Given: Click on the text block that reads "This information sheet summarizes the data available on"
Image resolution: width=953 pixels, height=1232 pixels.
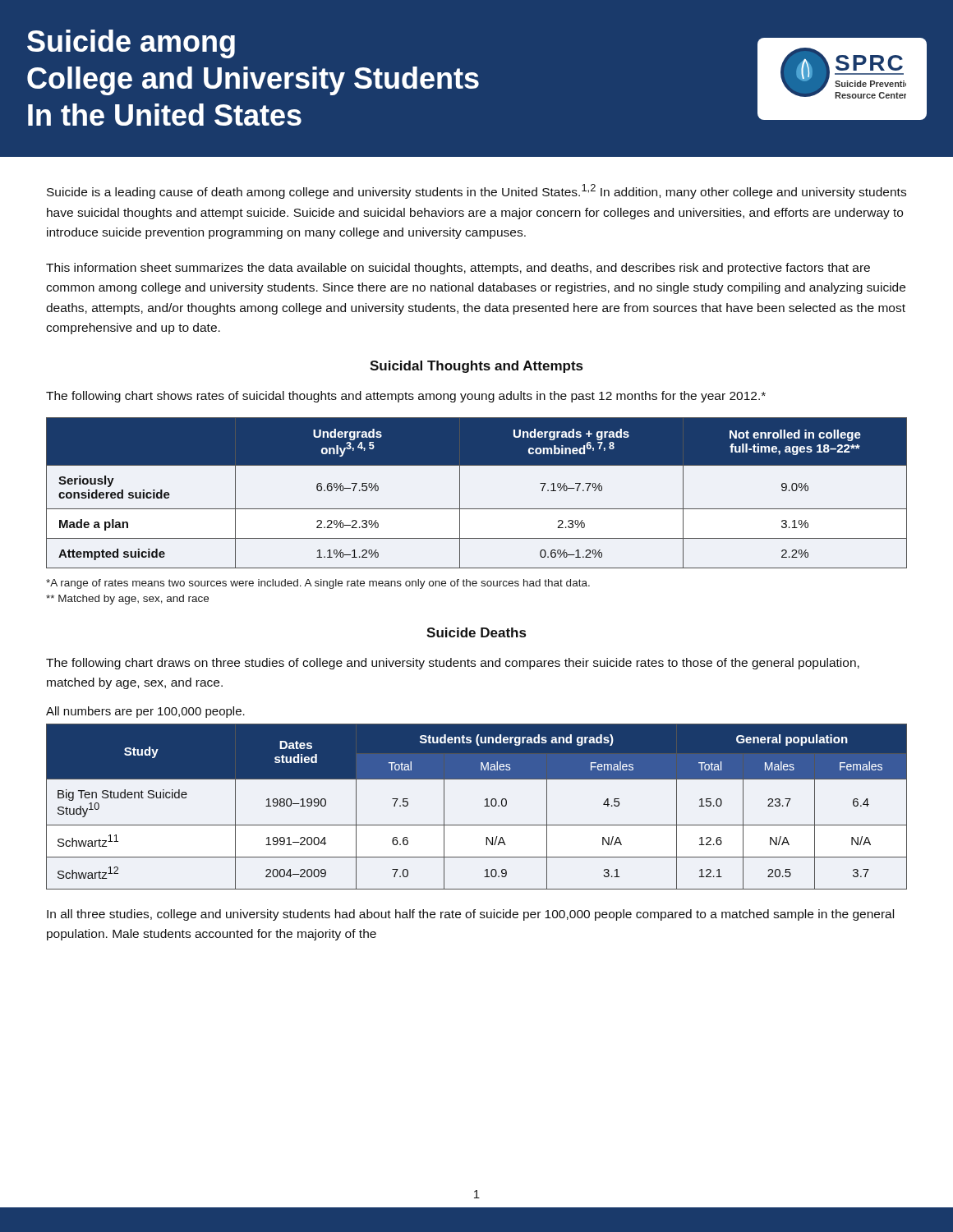Looking at the screenshot, I should (476, 297).
